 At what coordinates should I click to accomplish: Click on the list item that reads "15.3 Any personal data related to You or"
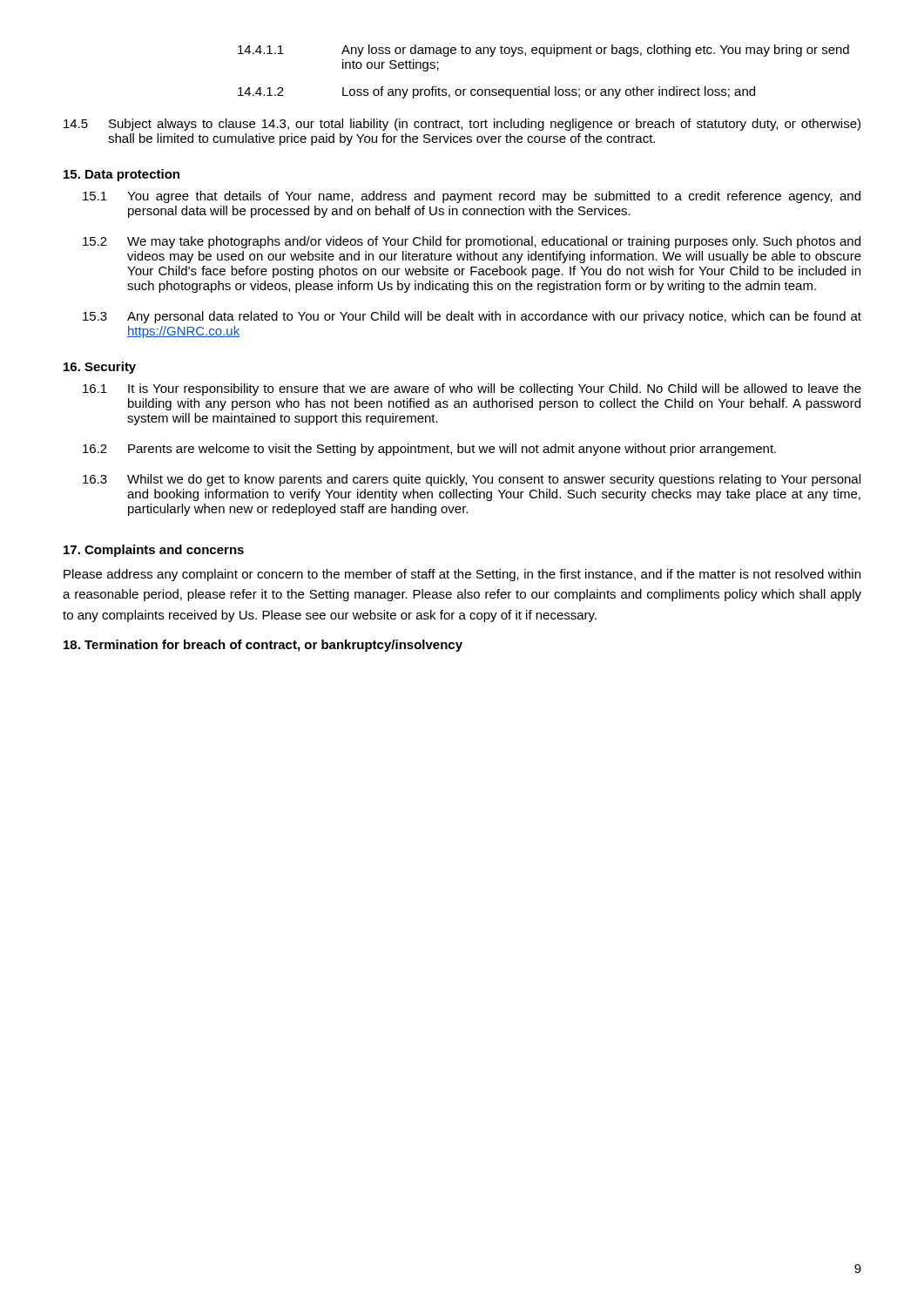click(472, 323)
